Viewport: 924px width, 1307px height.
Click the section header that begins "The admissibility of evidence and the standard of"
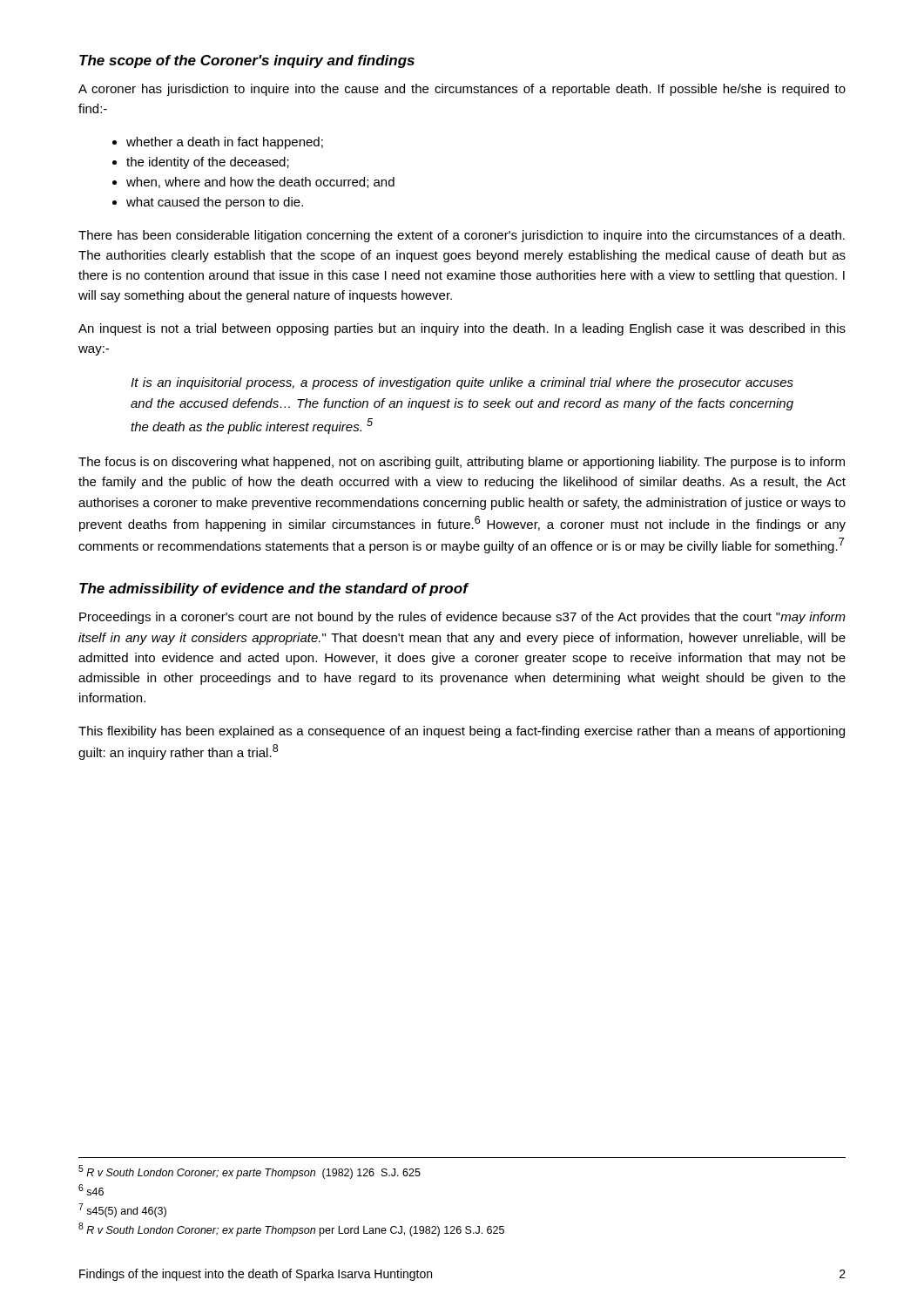(x=273, y=589)
